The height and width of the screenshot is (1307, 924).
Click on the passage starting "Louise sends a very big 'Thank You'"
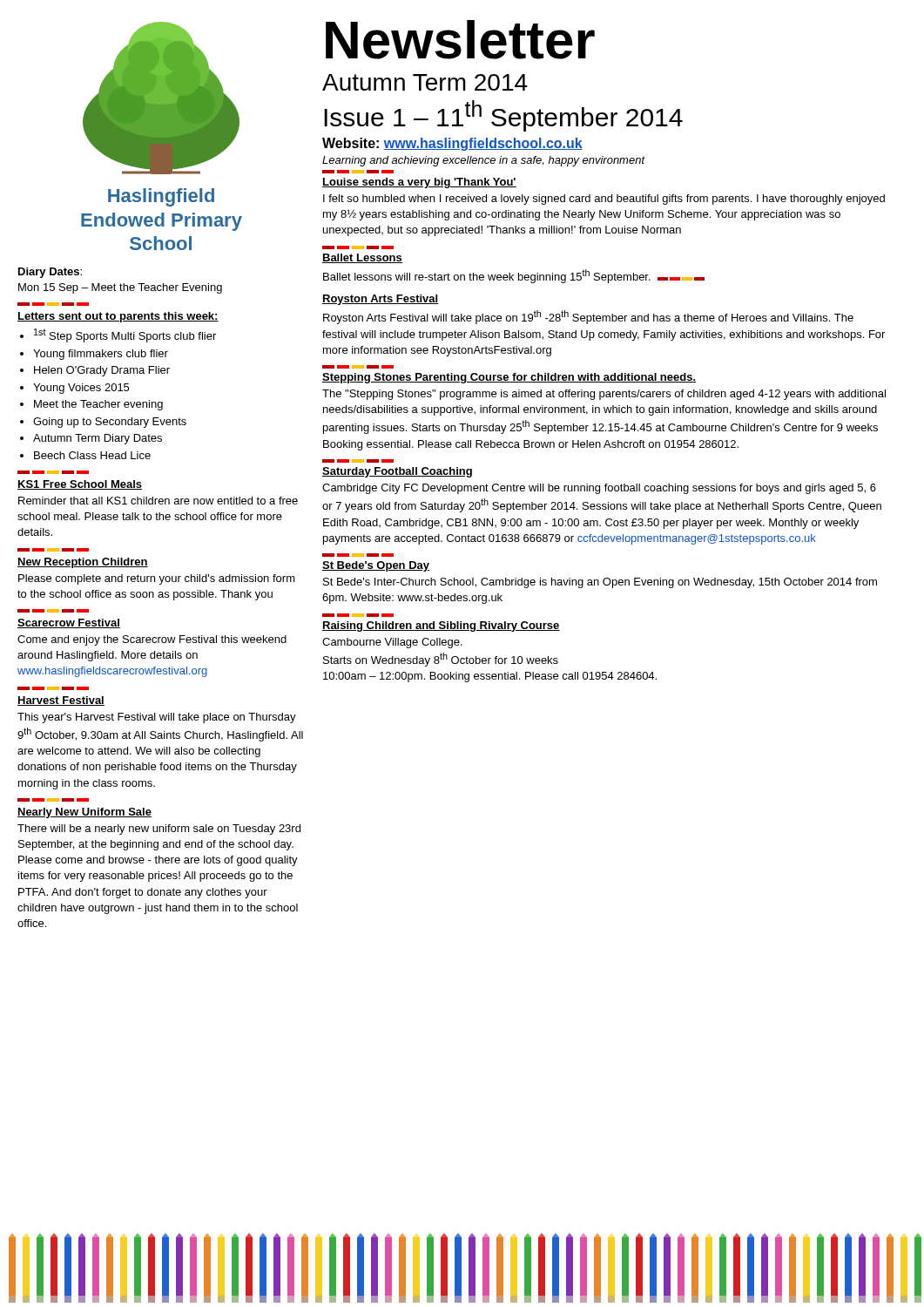tap(419, 182)
